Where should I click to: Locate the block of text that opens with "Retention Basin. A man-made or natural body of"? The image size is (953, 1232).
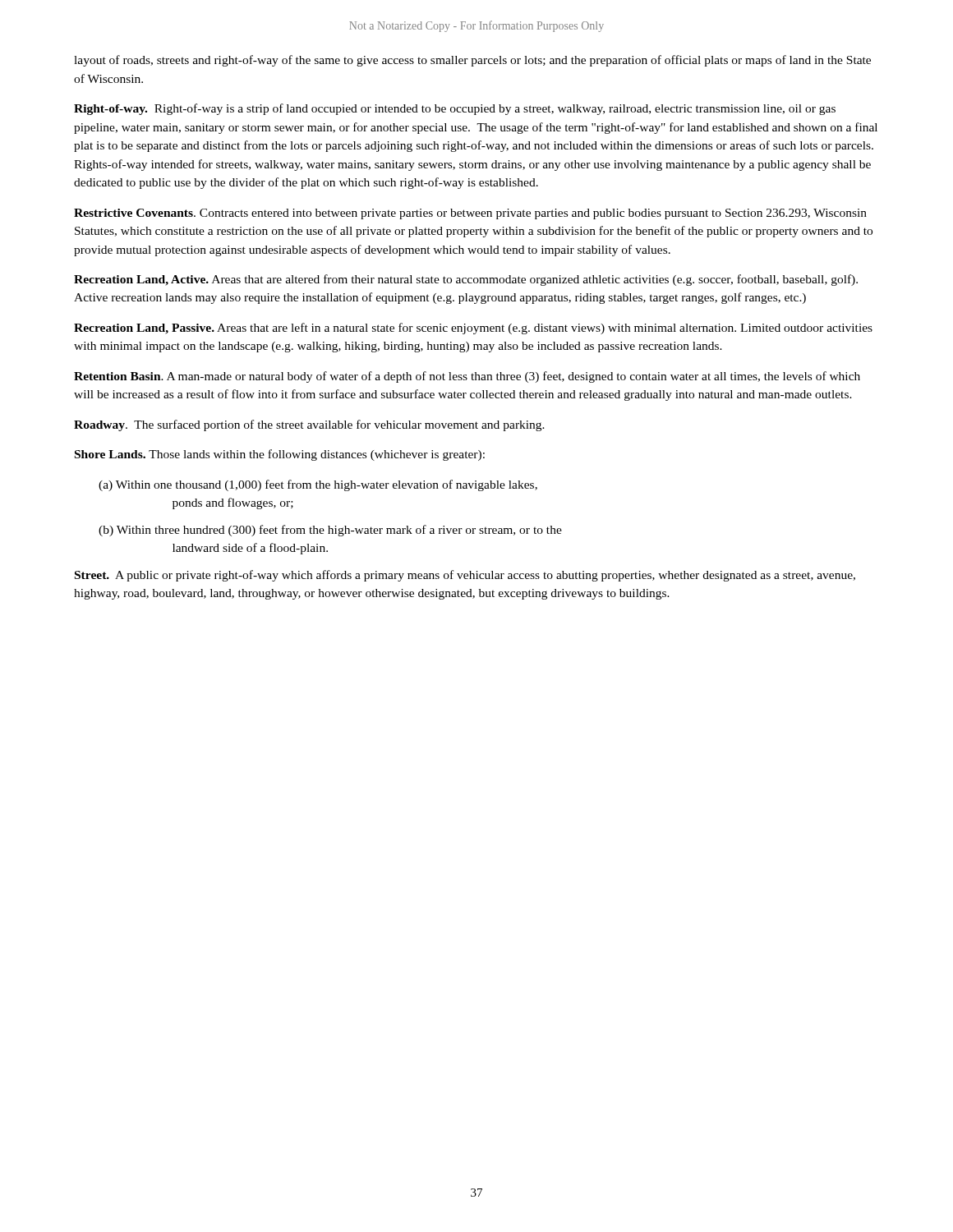pyautogui.click(x=467, y=385)
